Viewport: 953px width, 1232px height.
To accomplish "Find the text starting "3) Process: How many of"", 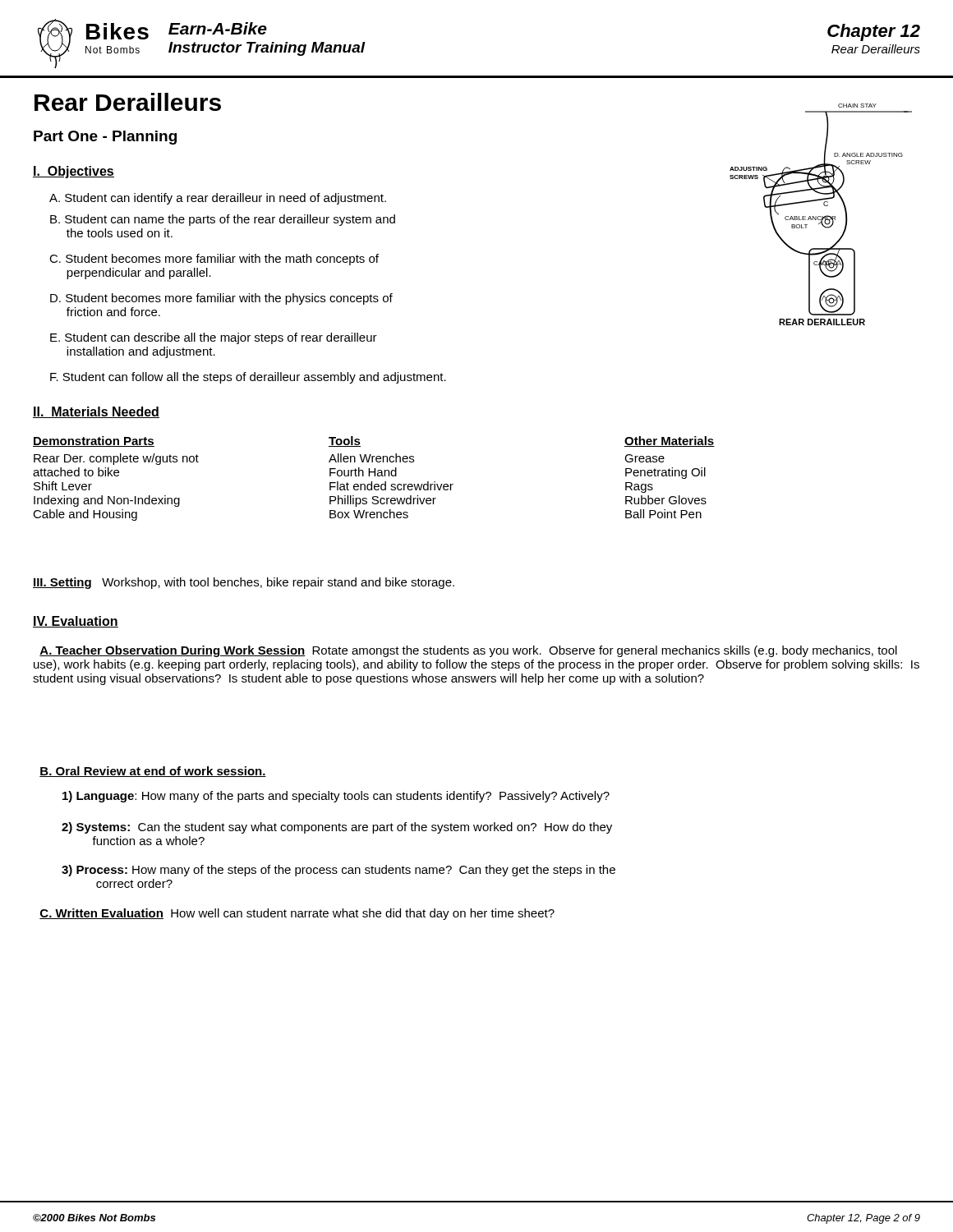I will (339, 876).
